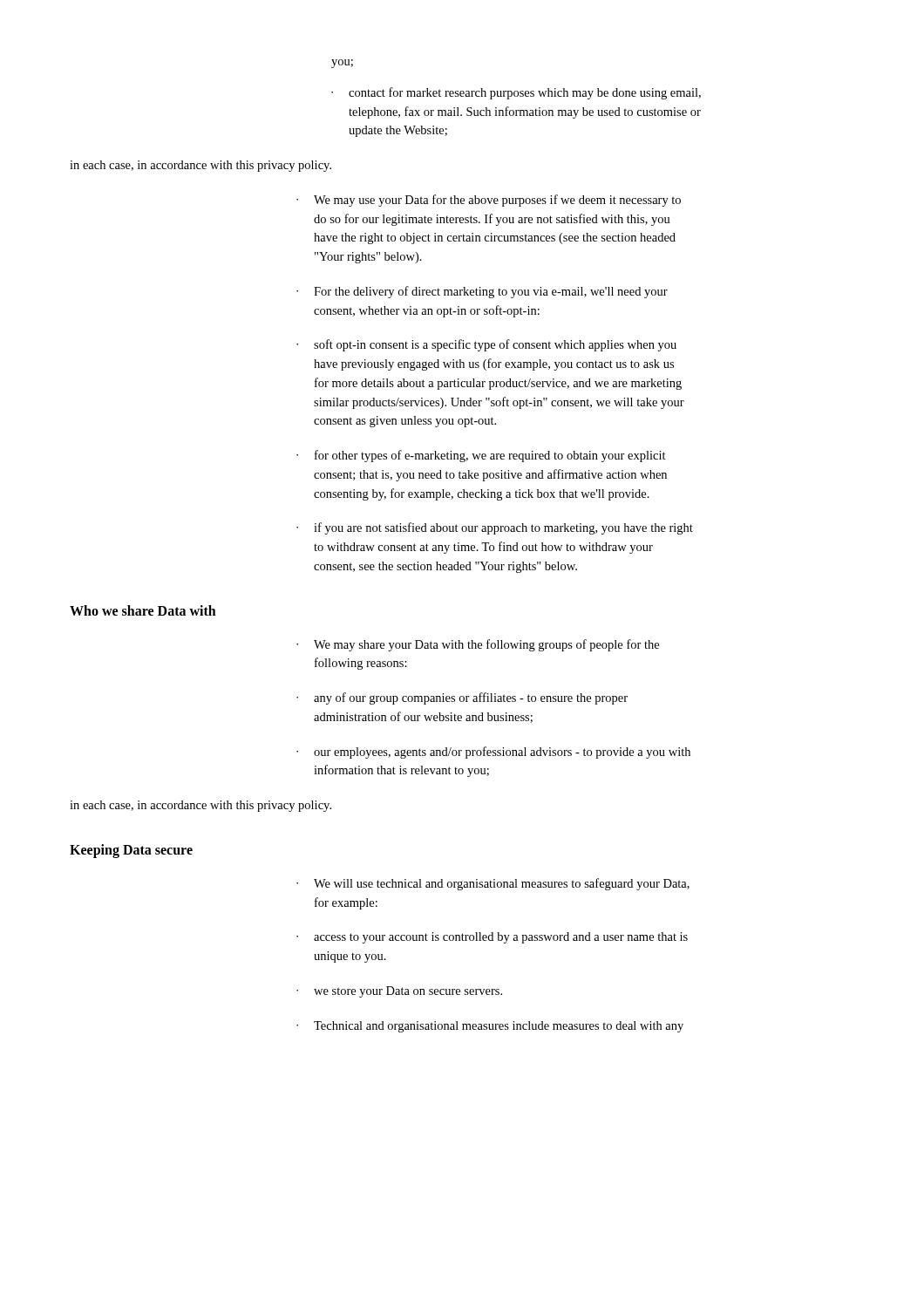Image resolution: width=924 pixels, height=1308 pixels.
Task: Point to "Keeping Data secure"
Action: coord(131,850)
